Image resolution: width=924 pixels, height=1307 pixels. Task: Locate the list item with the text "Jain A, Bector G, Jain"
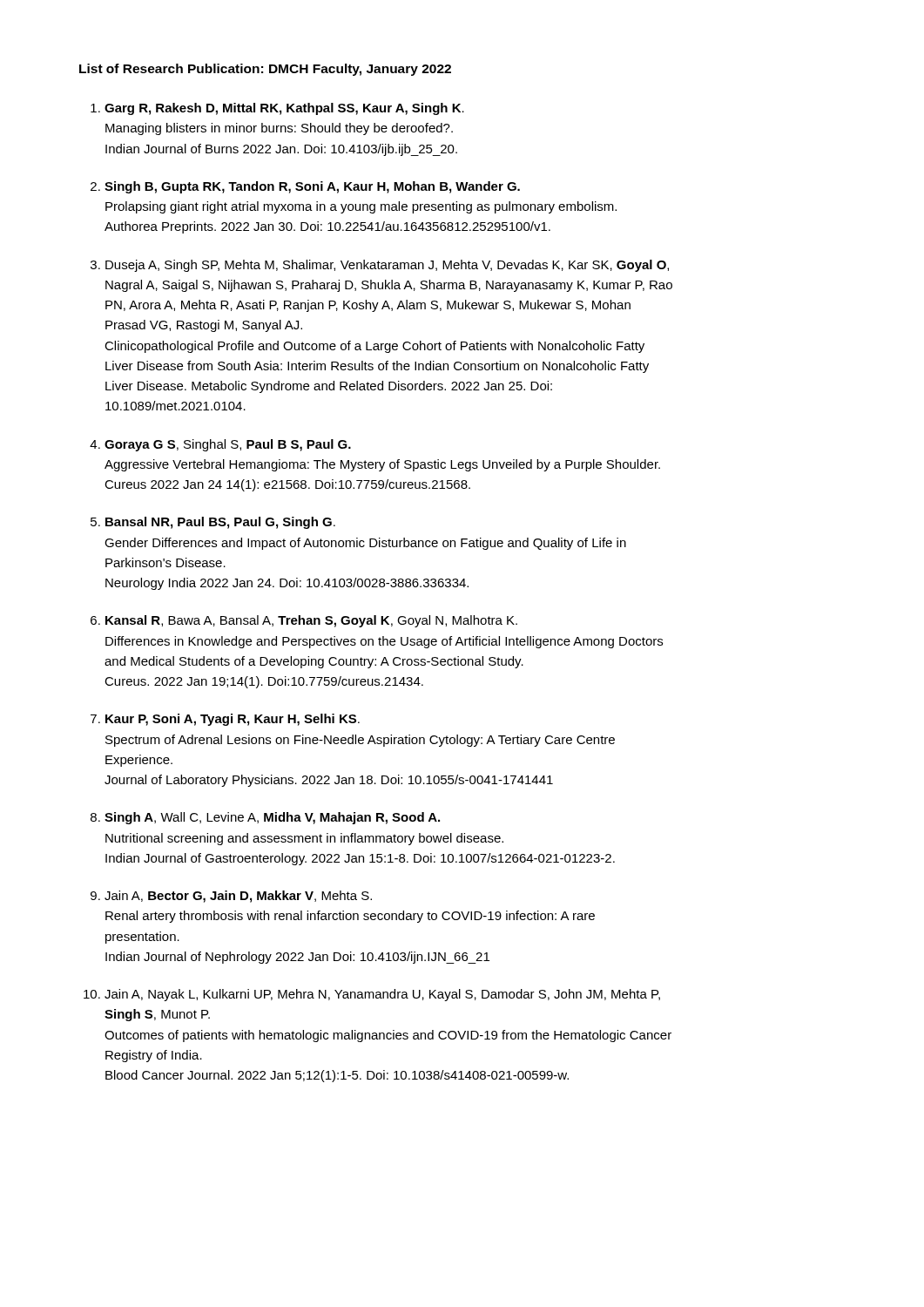tap(475, 926)
